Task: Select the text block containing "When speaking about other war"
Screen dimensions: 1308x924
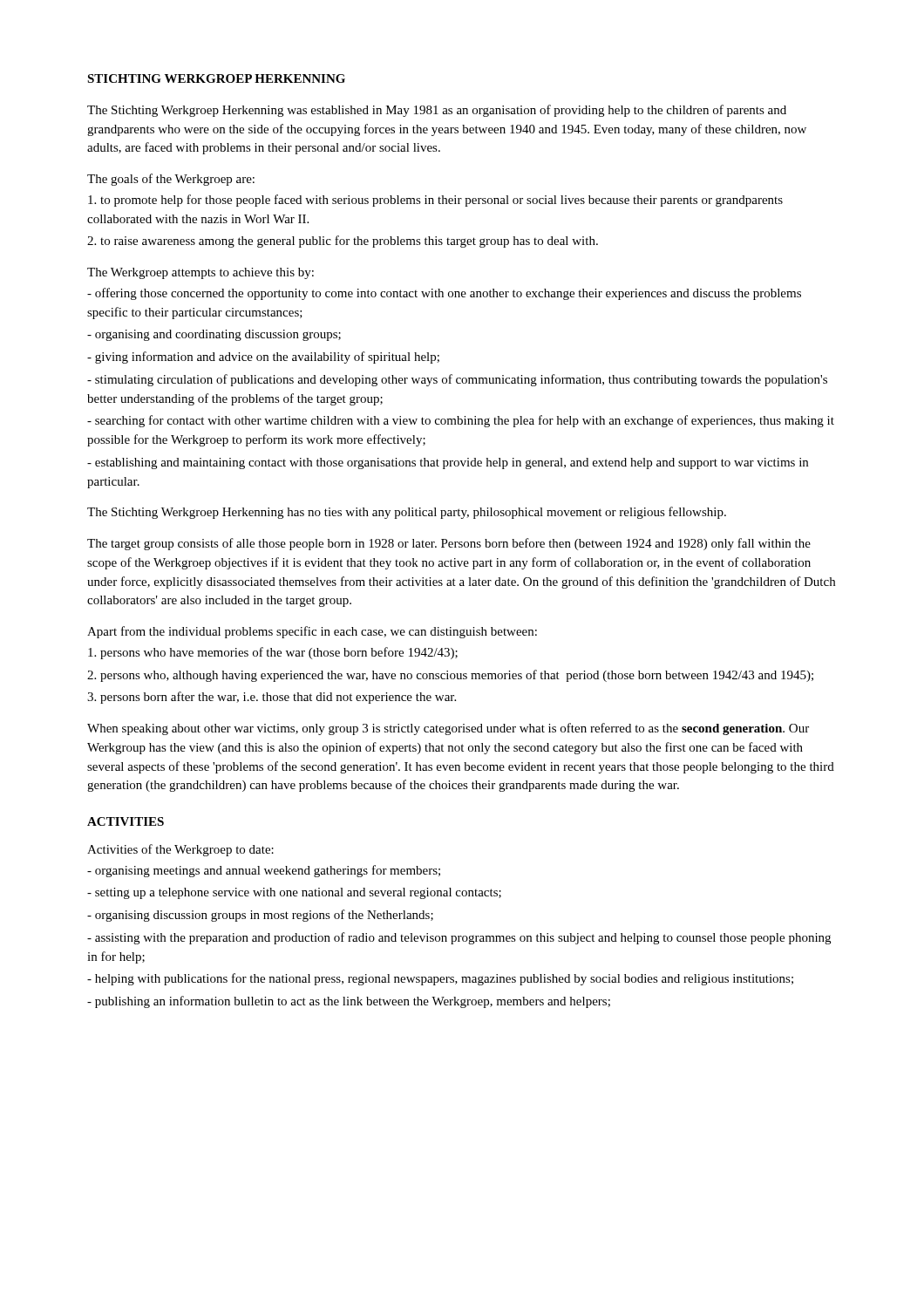Action: (461, 757)
